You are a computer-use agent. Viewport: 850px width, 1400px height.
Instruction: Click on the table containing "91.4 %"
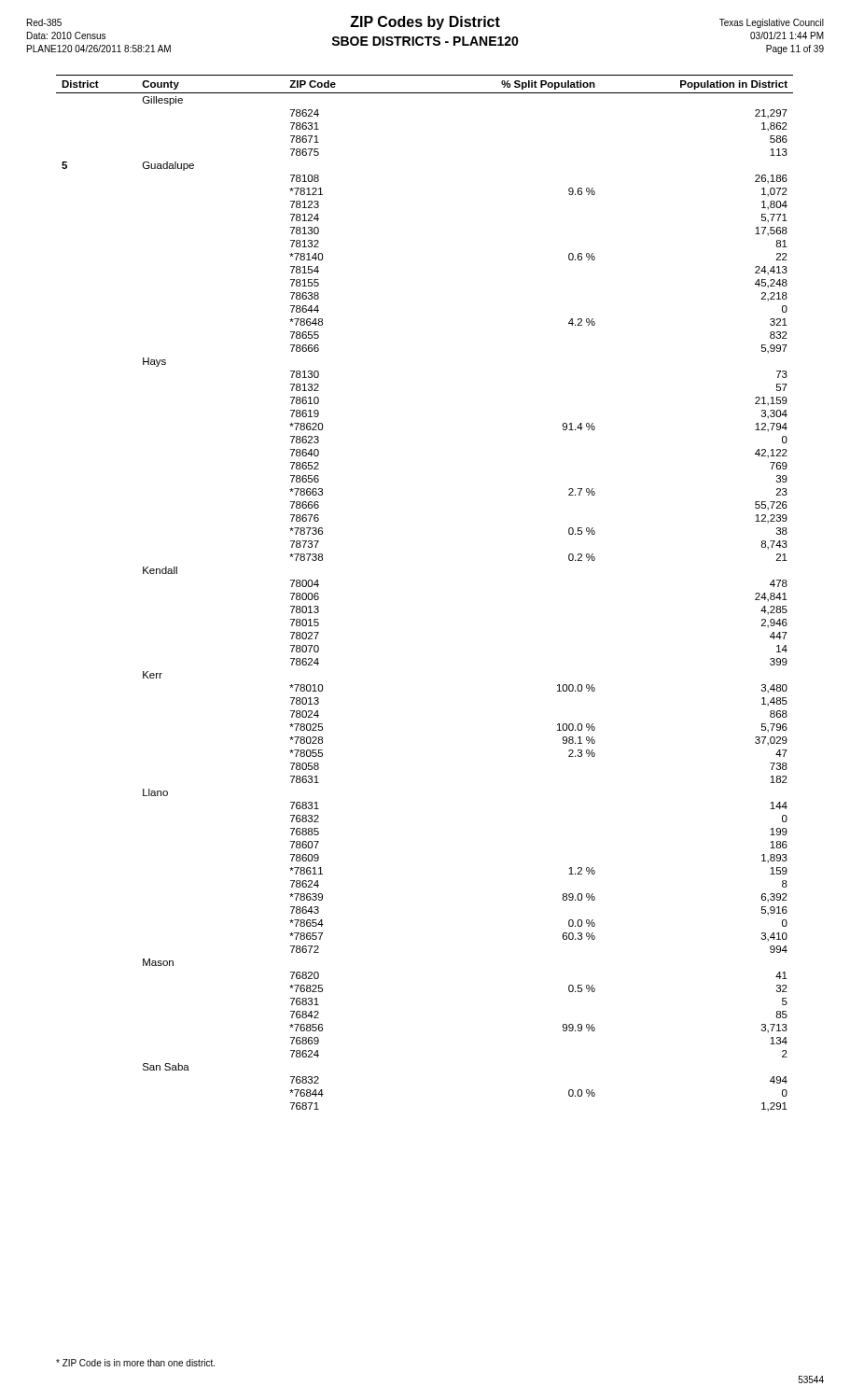coord(425,594)
